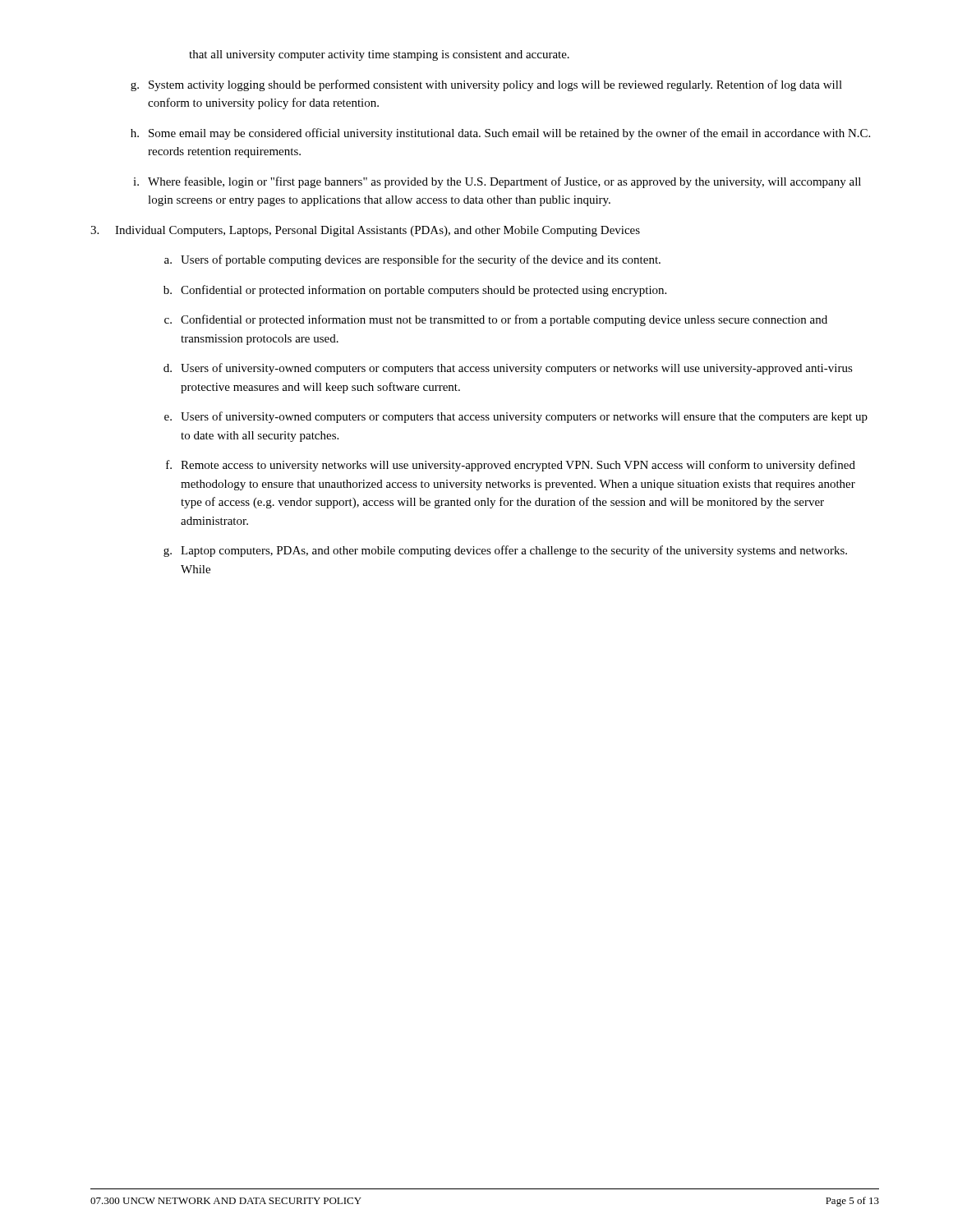The image size is (953, 1232).
Task: Navigate to the text block starting "3. Individual Computers, Laptops, Personal Digital Assistants"
Action: [x=485, y=405]
